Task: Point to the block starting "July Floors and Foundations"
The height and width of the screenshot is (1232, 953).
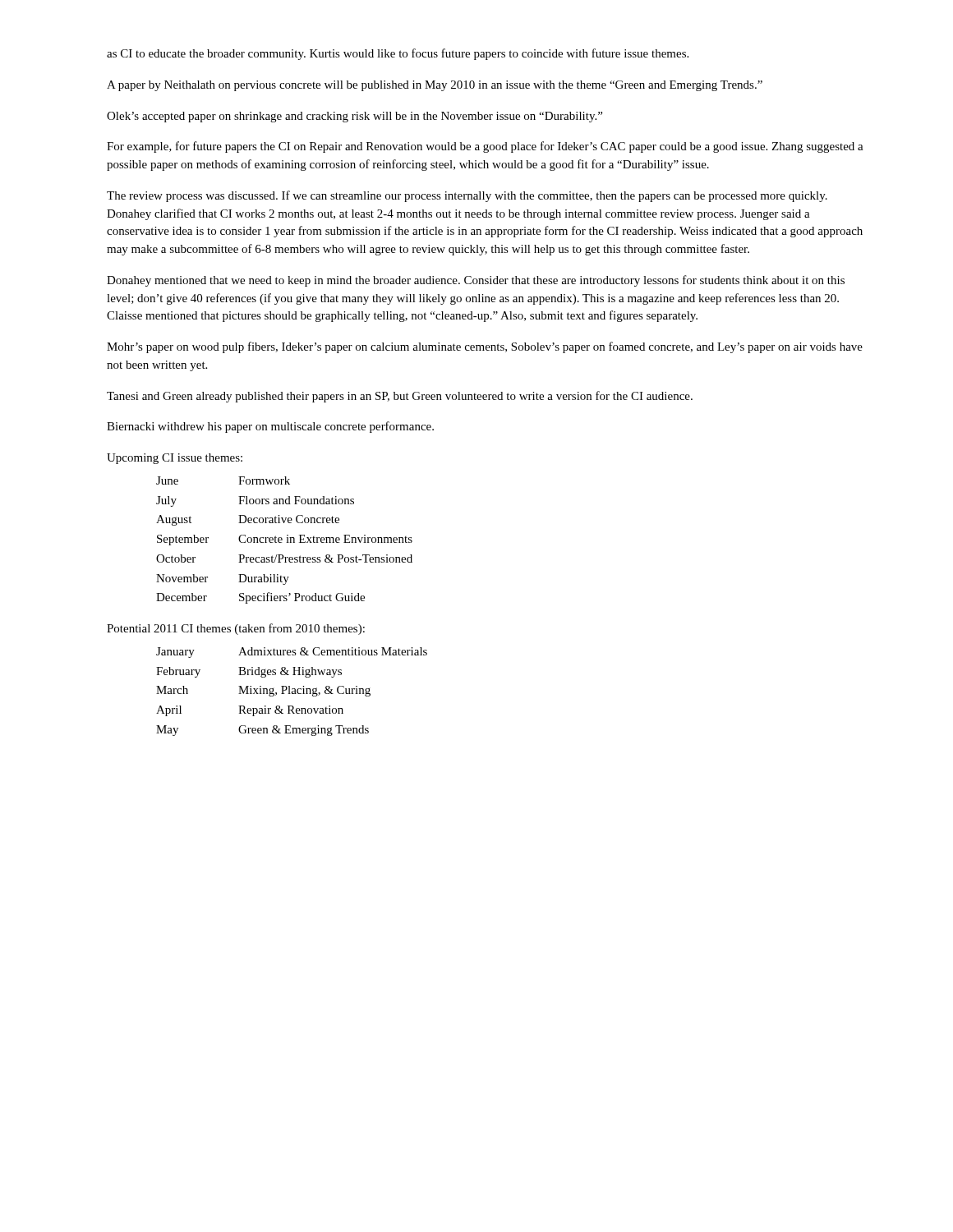Action: point(255,500)
